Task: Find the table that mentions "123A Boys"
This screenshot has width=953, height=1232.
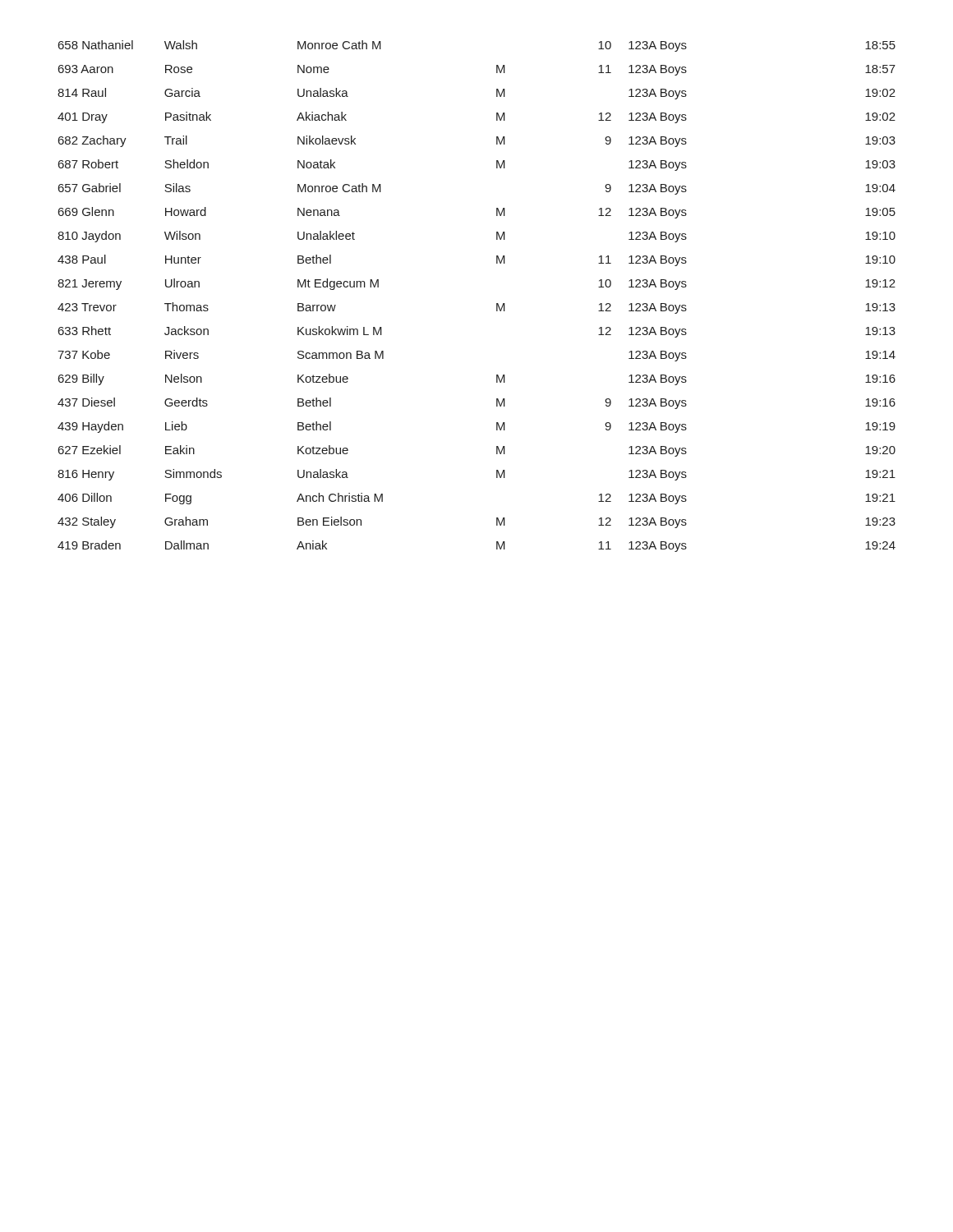Action: 476,295
